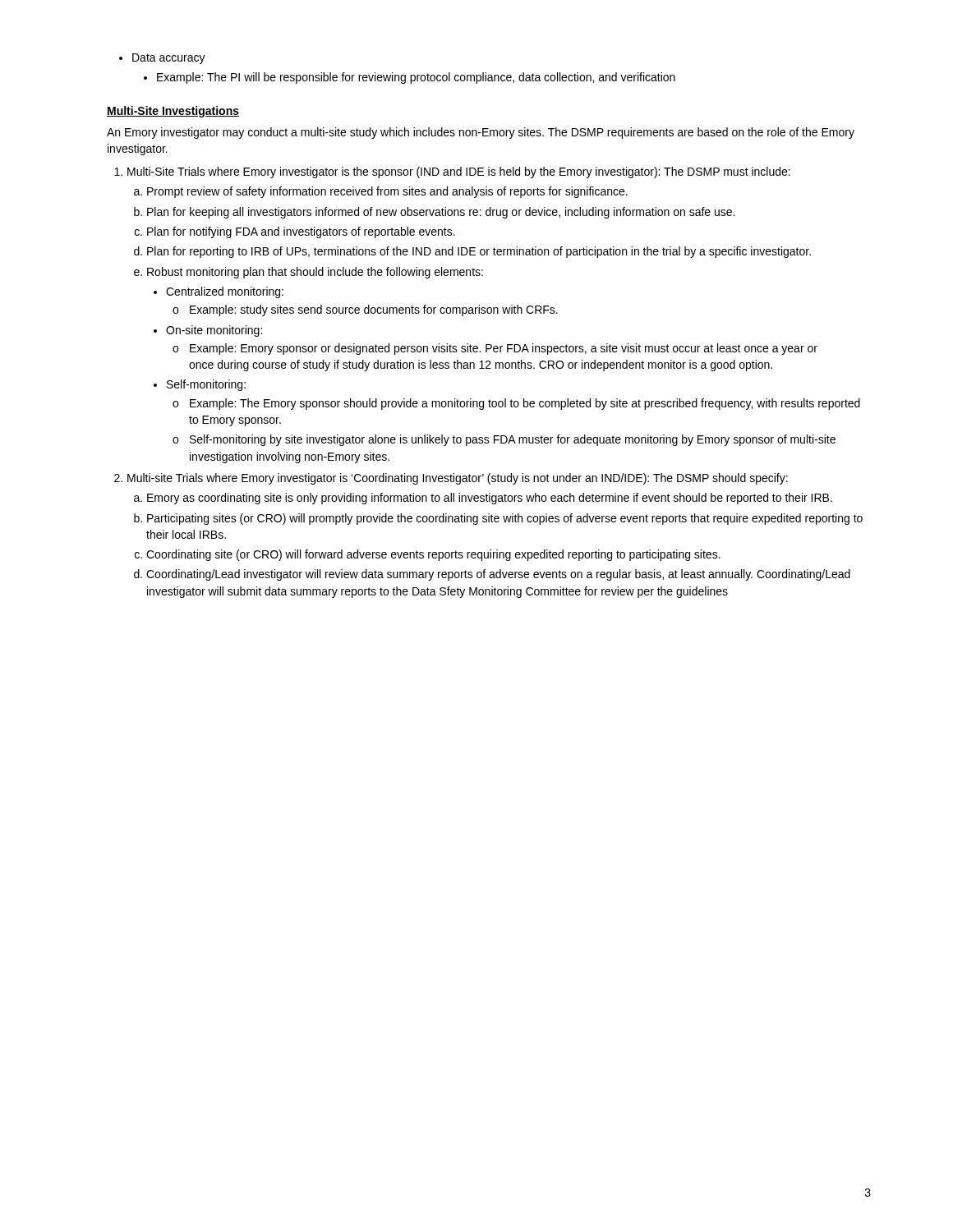
Task: Where is the passage that starts "Example: Emory sponsor or designated"?
Action: 503,356
